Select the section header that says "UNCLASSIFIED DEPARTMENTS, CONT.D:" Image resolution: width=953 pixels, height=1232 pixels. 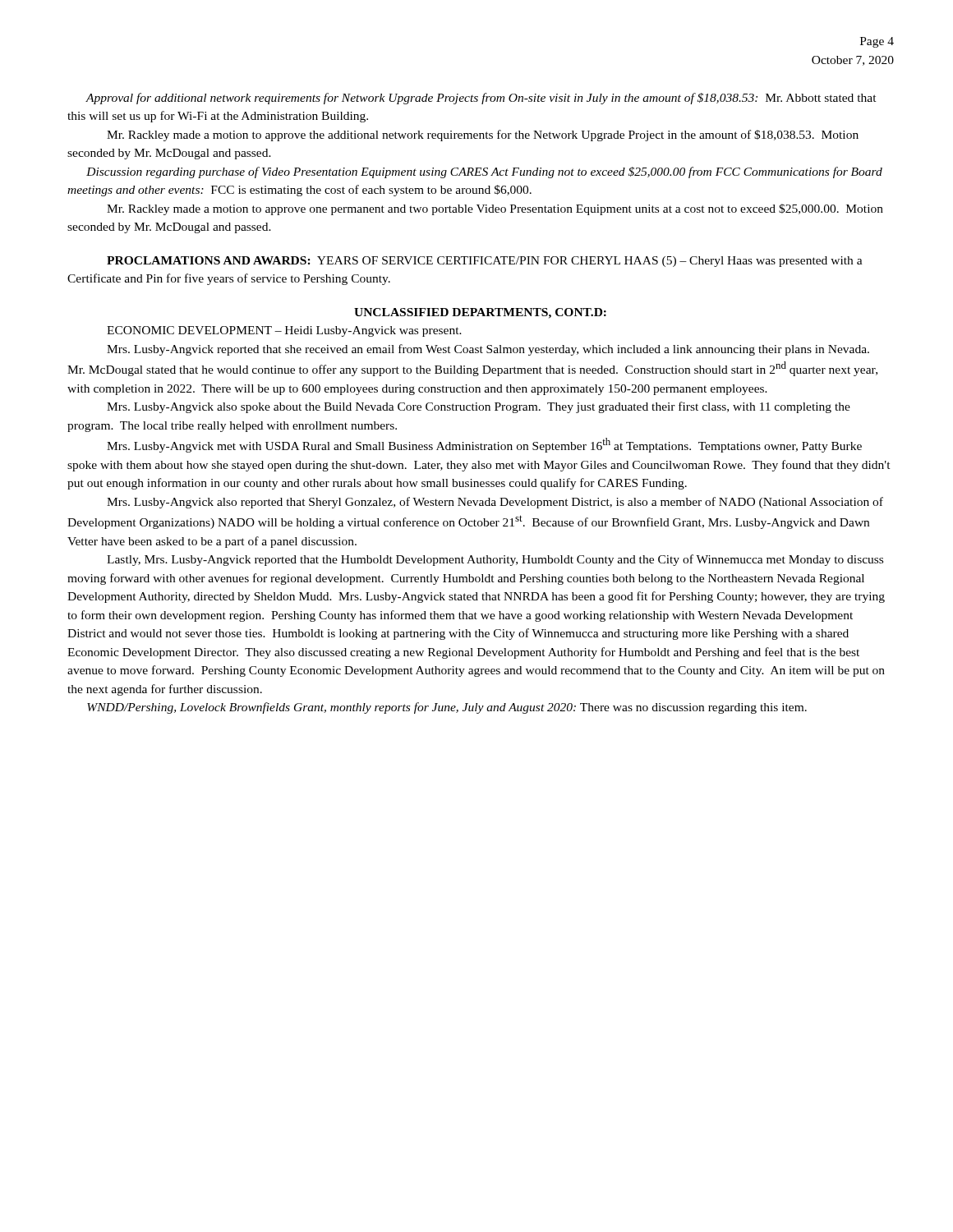pyautogui.click(x=481, y=312)
